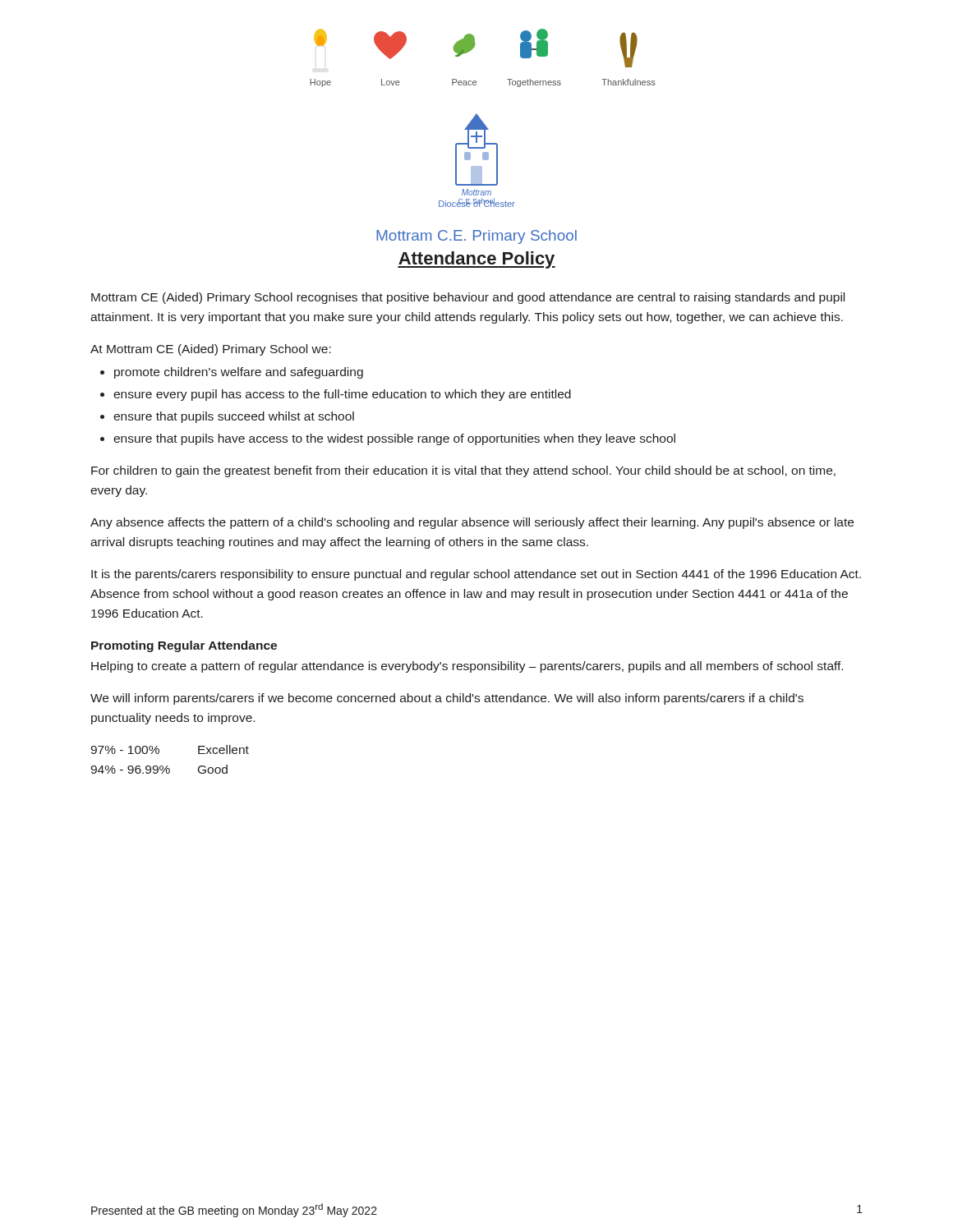Locate the section header that reads "Promoting Regular Attendance"
The height and width of the screenshot is (1232, 953).
pyautogui.click(x=184, y=645)
